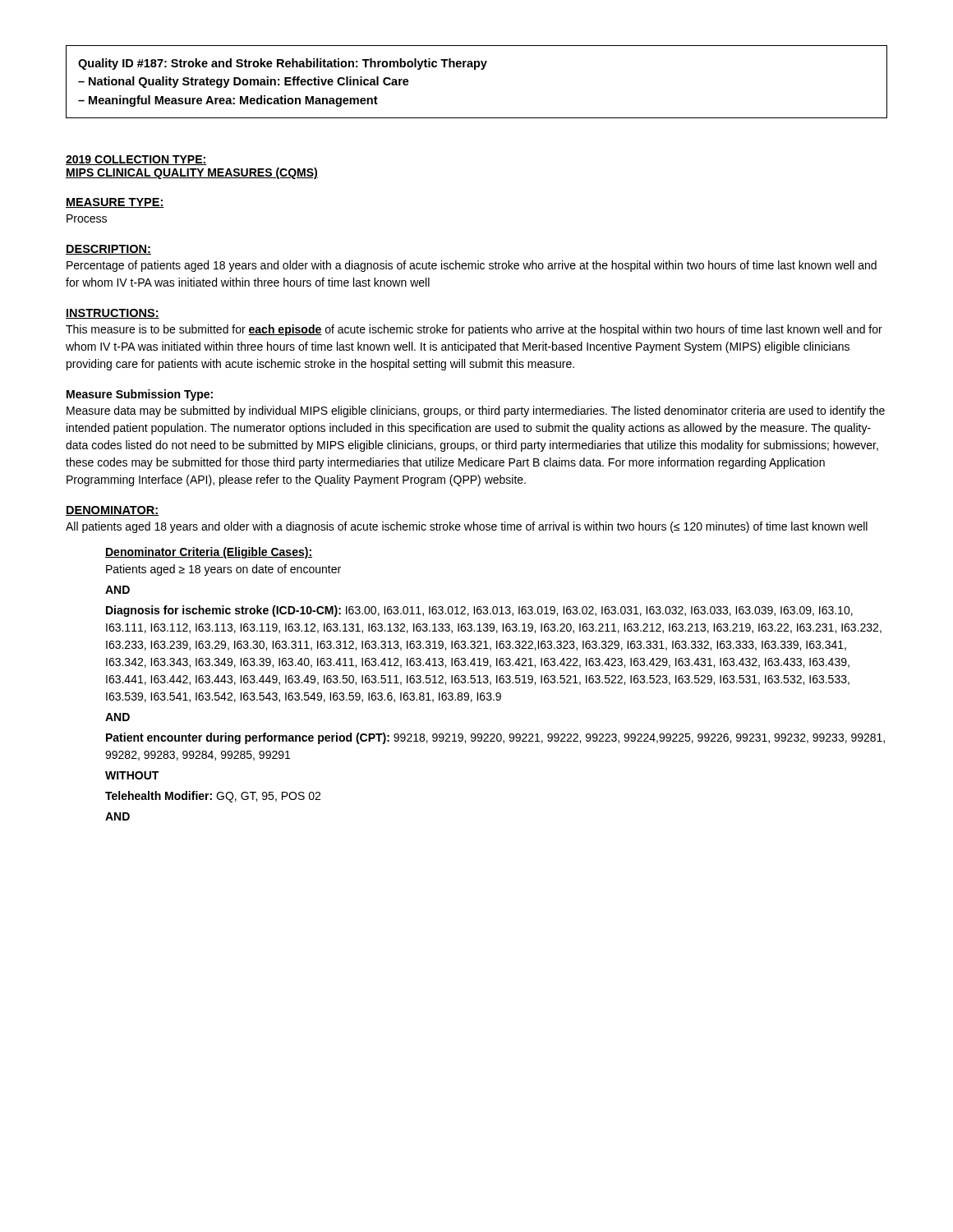Navigate to the region starting "All patients aged 18 years"
The image size is (953, 1232).
tap(476, 527)
